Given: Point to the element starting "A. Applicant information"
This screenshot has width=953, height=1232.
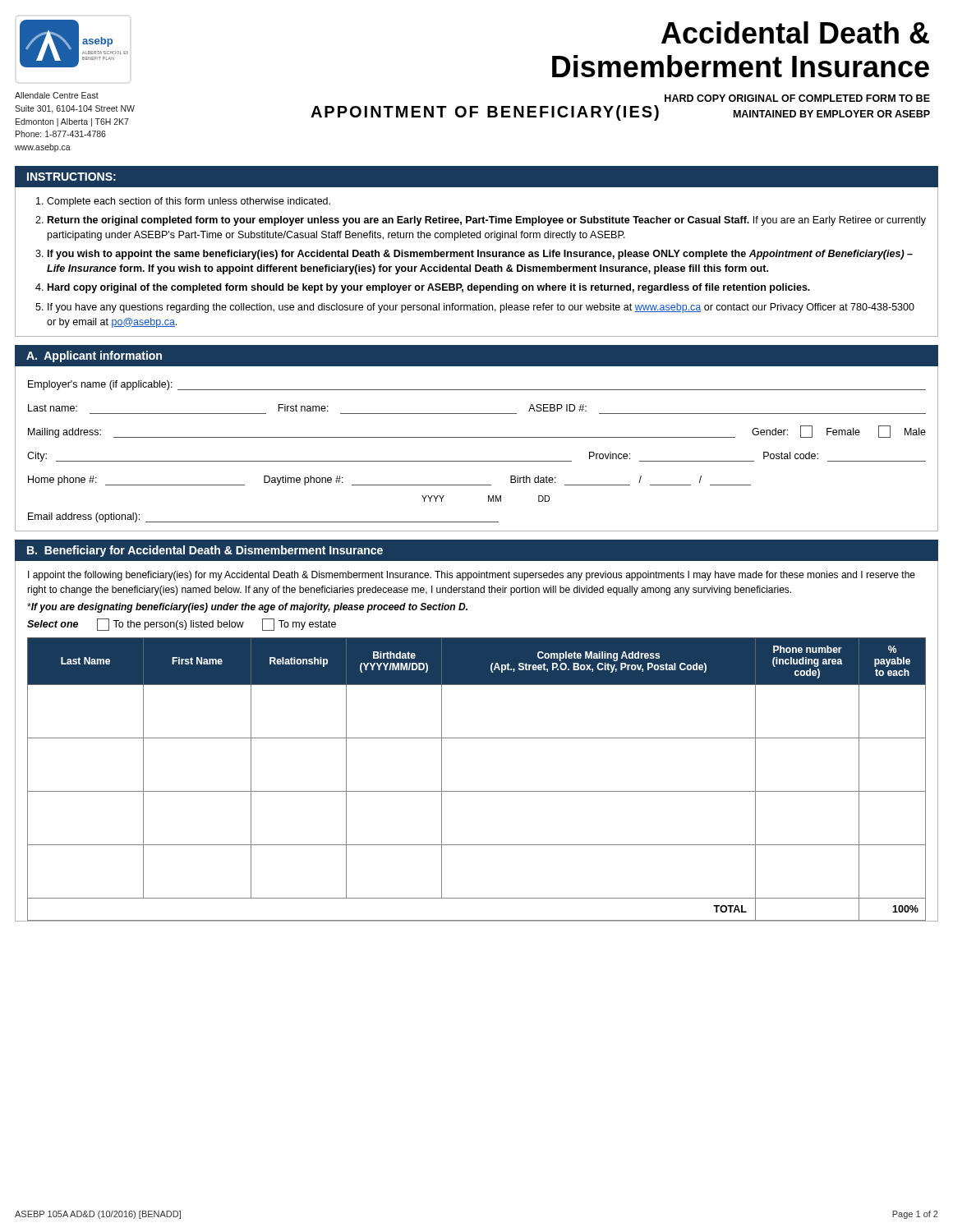Looking at the screenshot, I should pyautogui.click(x=94, y=355).
